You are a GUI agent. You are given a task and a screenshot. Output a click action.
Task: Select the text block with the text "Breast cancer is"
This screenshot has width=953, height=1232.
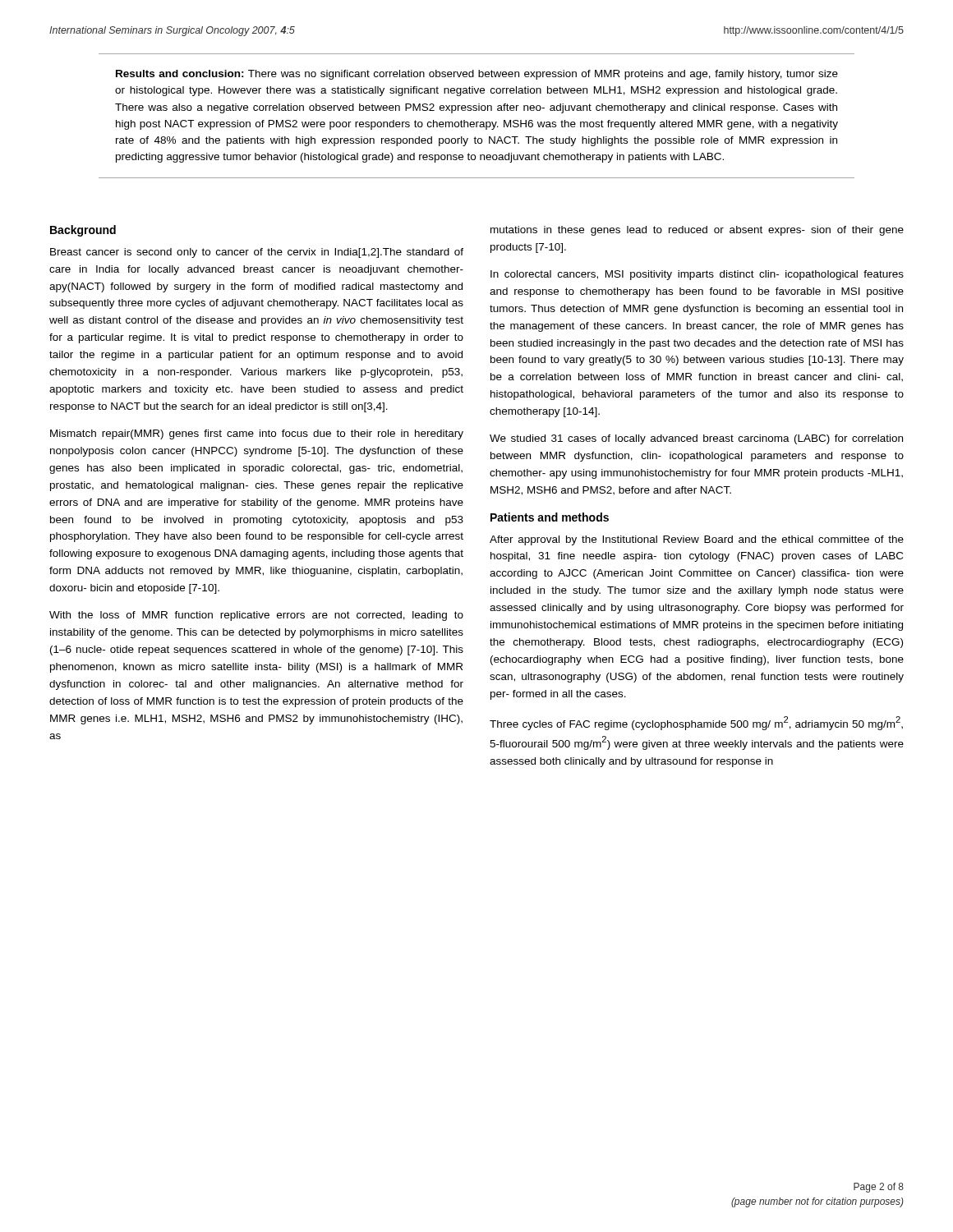click(x=256, y=329)
